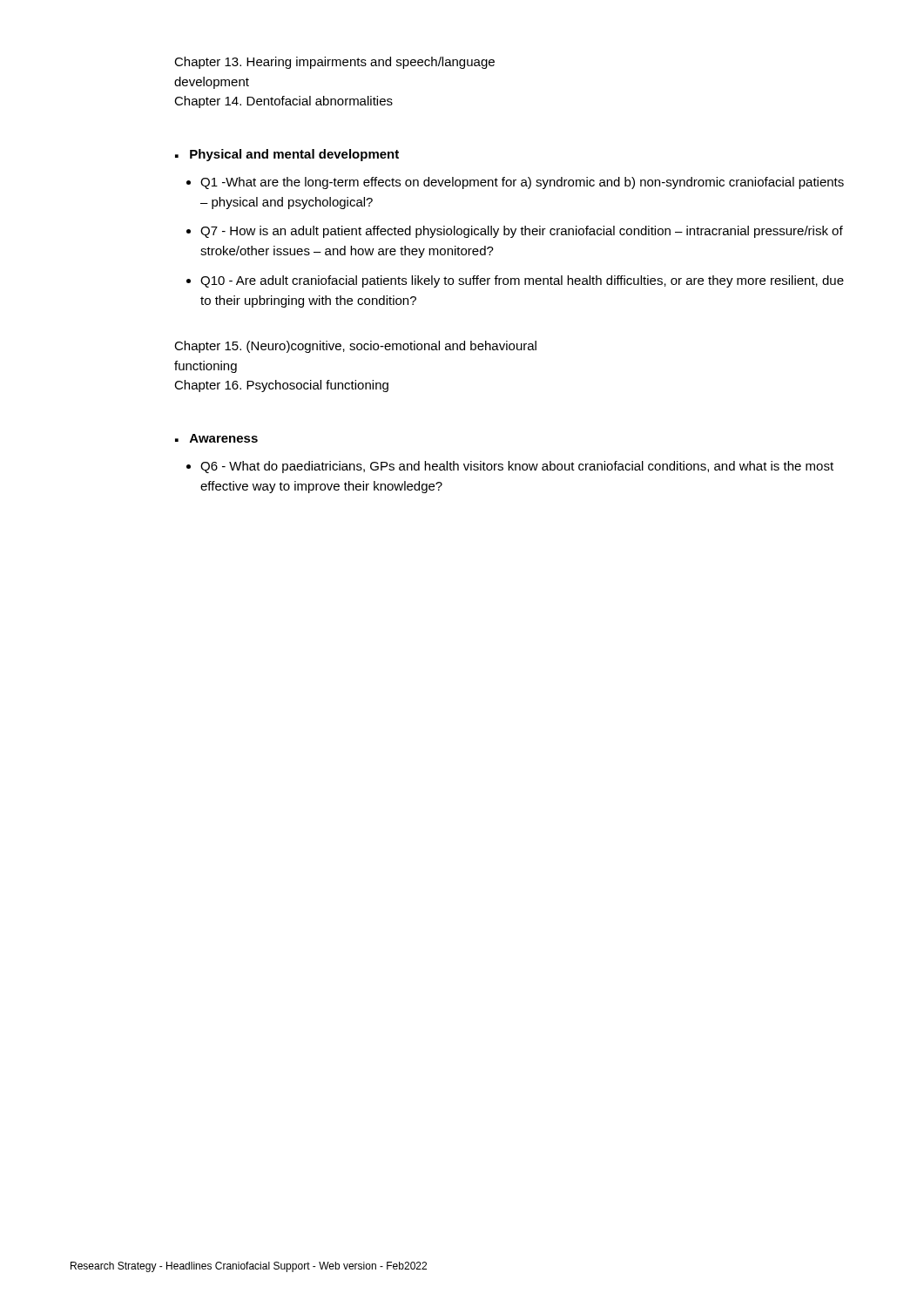Click the passage that begins "Chapter 13. Hearing impairments and speech/language development"

334,63
